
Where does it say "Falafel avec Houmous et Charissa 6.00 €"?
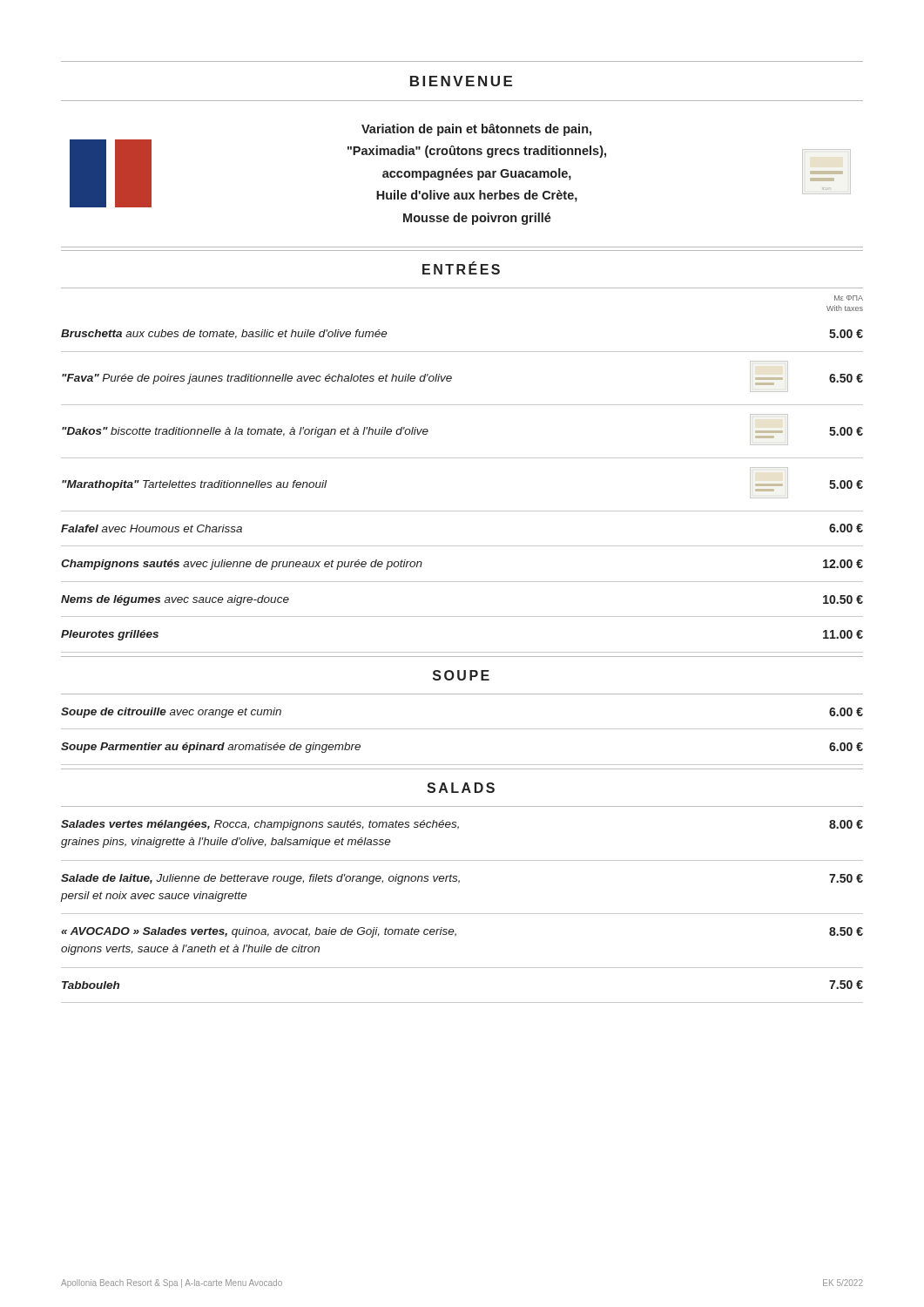[155, 528]
